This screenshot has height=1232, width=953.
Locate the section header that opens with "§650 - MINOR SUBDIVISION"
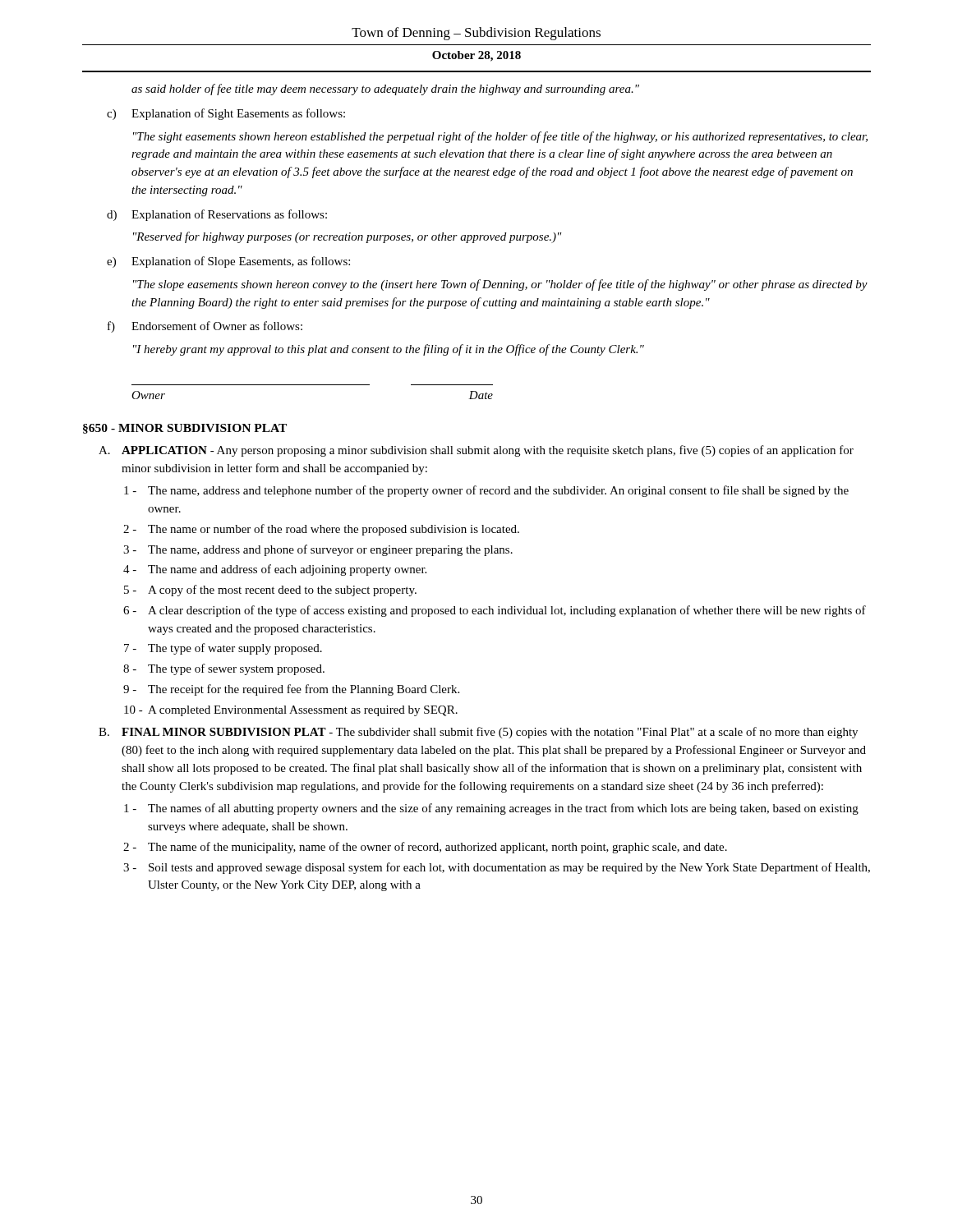click(x=185, y=427)
